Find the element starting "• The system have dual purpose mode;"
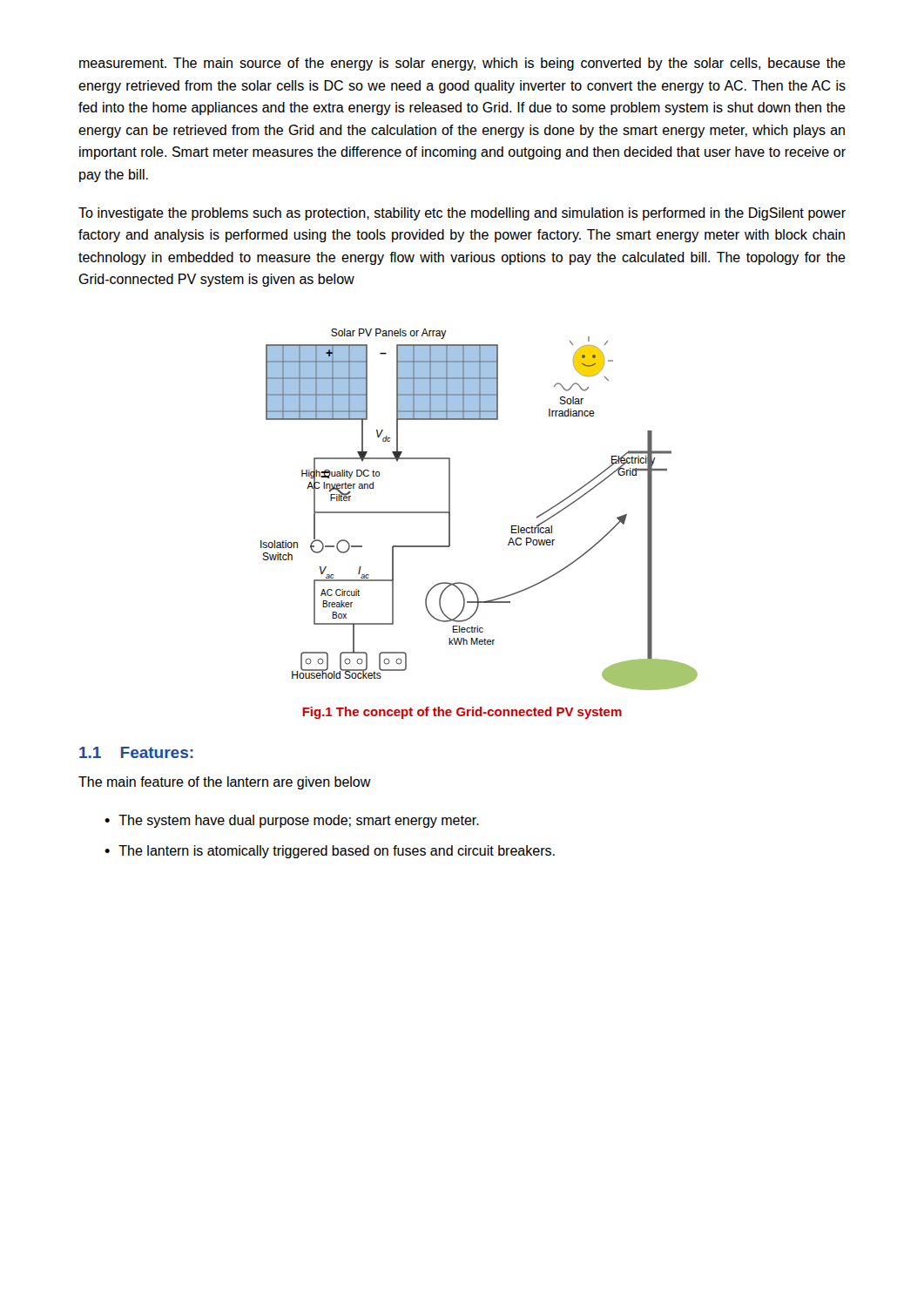924x1307 pixels. 292,821
